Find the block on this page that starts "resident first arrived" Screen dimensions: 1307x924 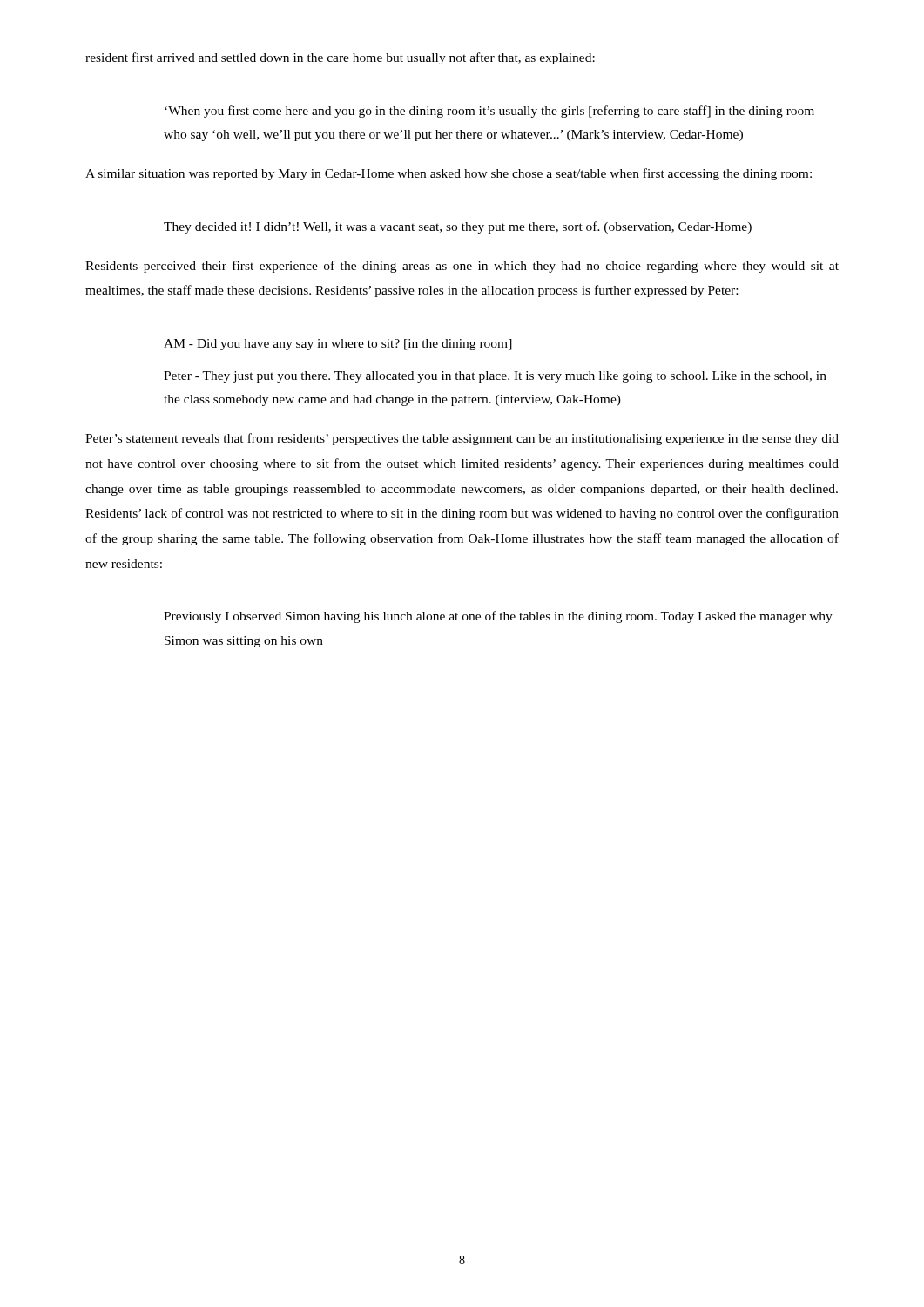click(x=340, y=57)
